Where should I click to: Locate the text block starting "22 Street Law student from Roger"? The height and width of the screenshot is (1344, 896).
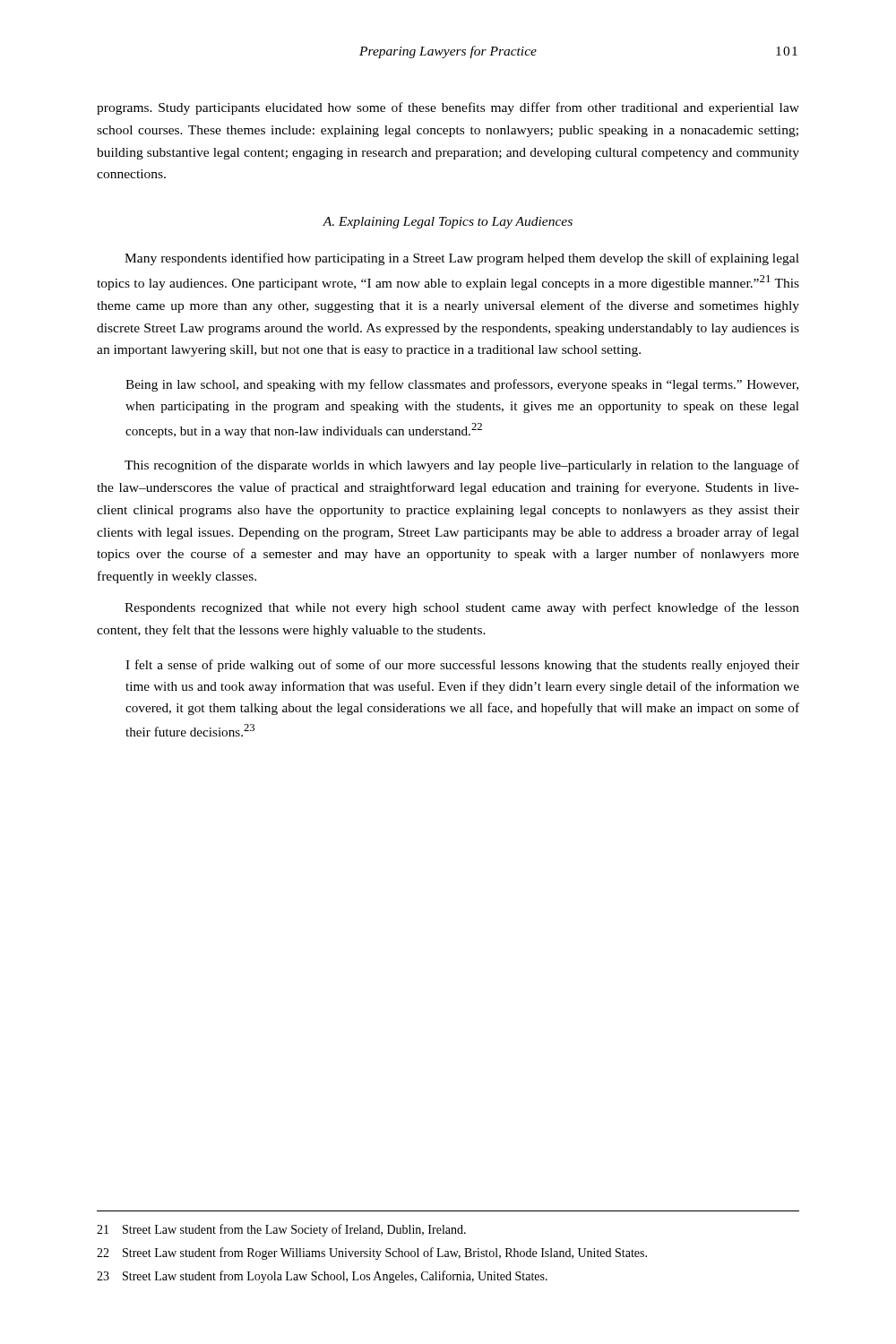(x=448, y=1253)
